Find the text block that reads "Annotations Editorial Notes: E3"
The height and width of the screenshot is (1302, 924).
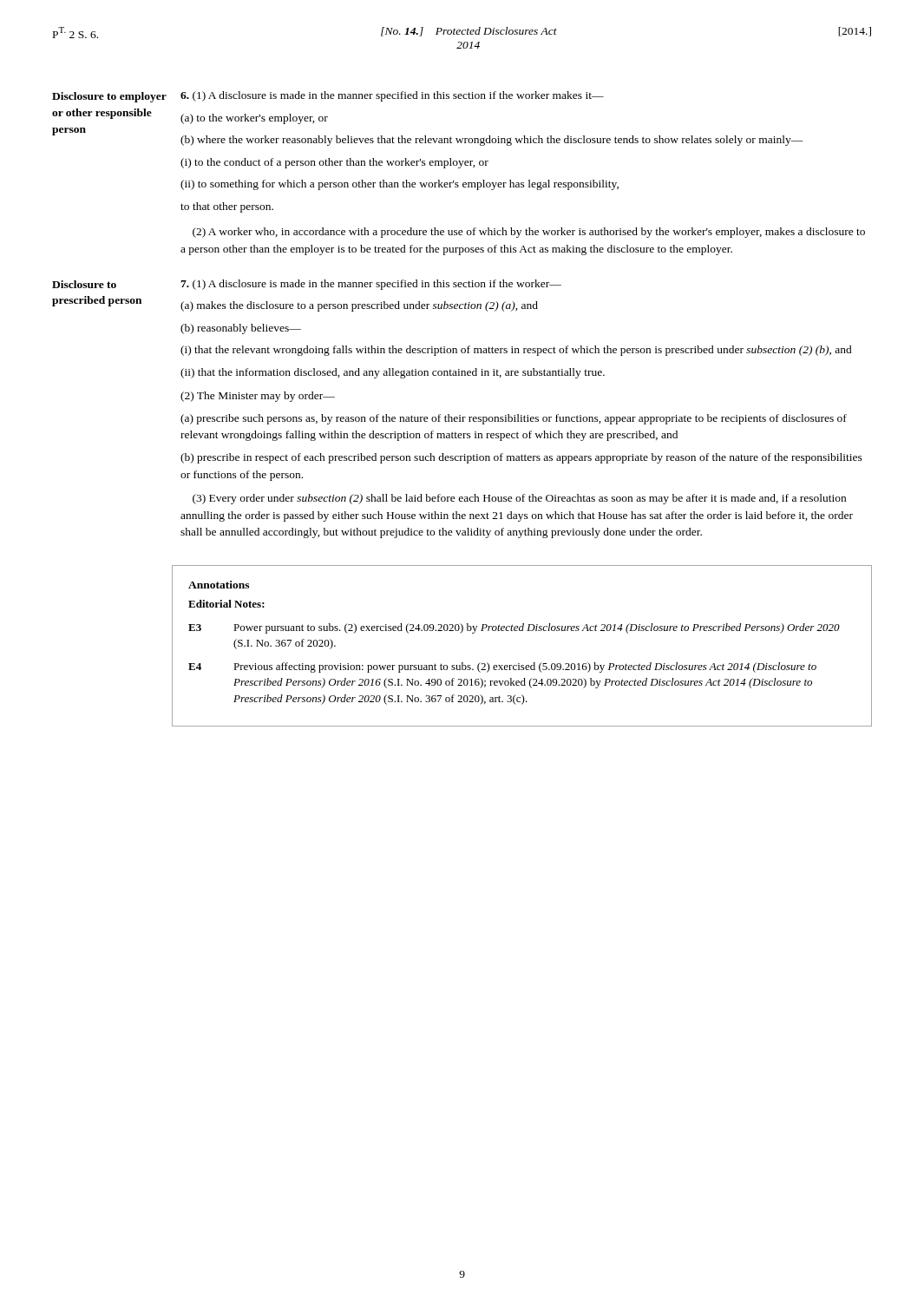point(522,642)
